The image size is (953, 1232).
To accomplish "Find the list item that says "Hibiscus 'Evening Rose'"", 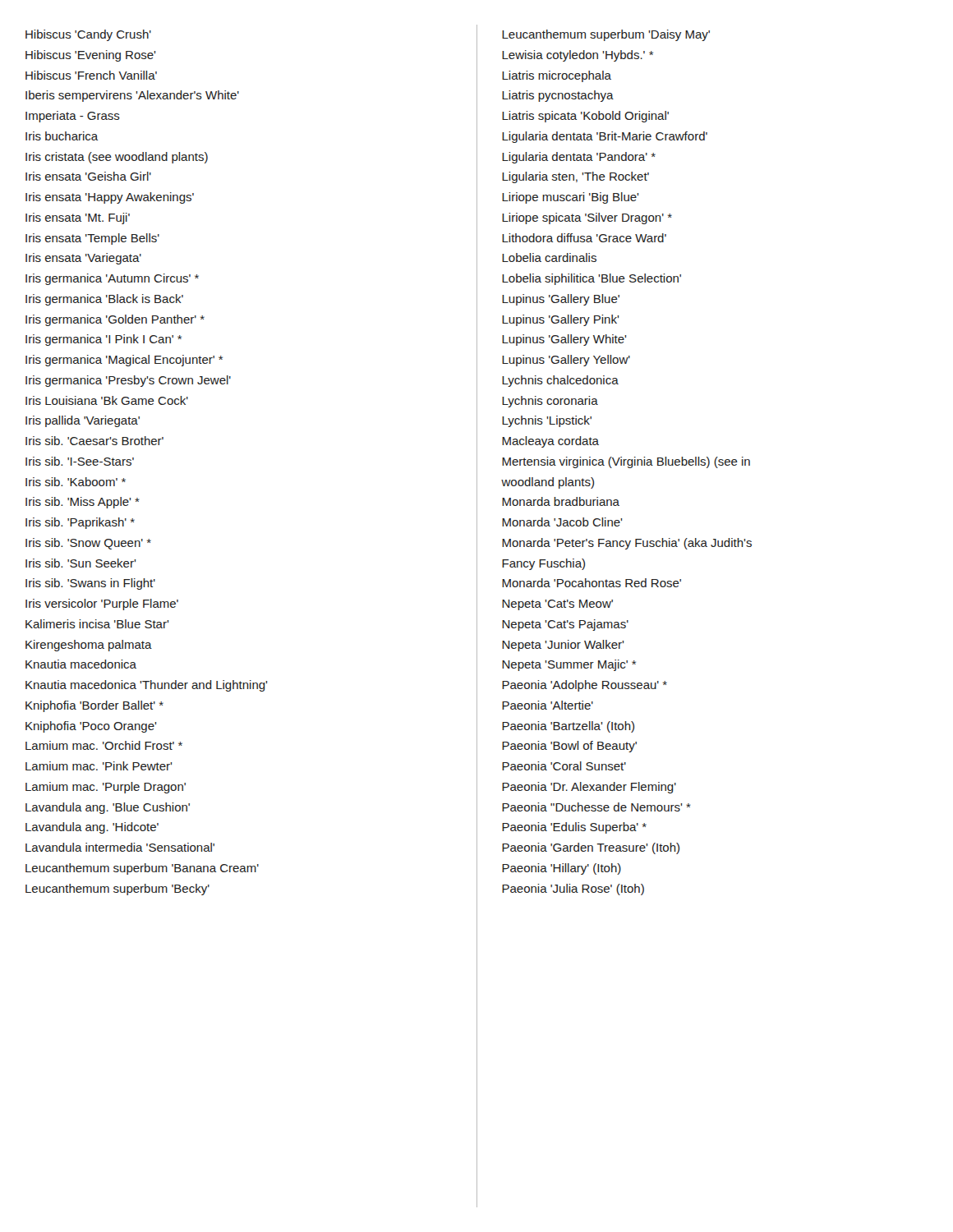I will 90,54.
